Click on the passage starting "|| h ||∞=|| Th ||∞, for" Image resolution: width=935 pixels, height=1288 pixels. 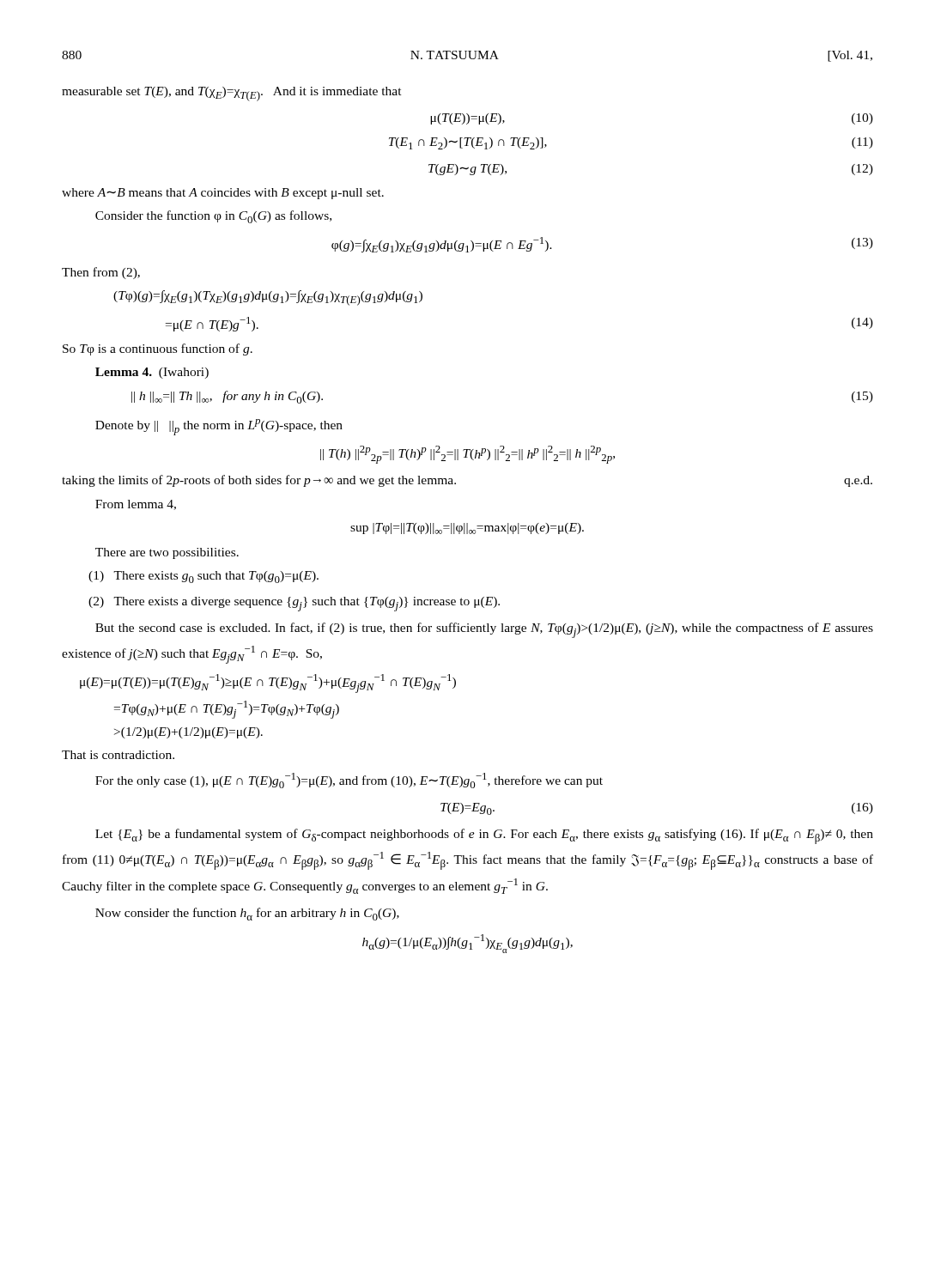coord(227,397)
